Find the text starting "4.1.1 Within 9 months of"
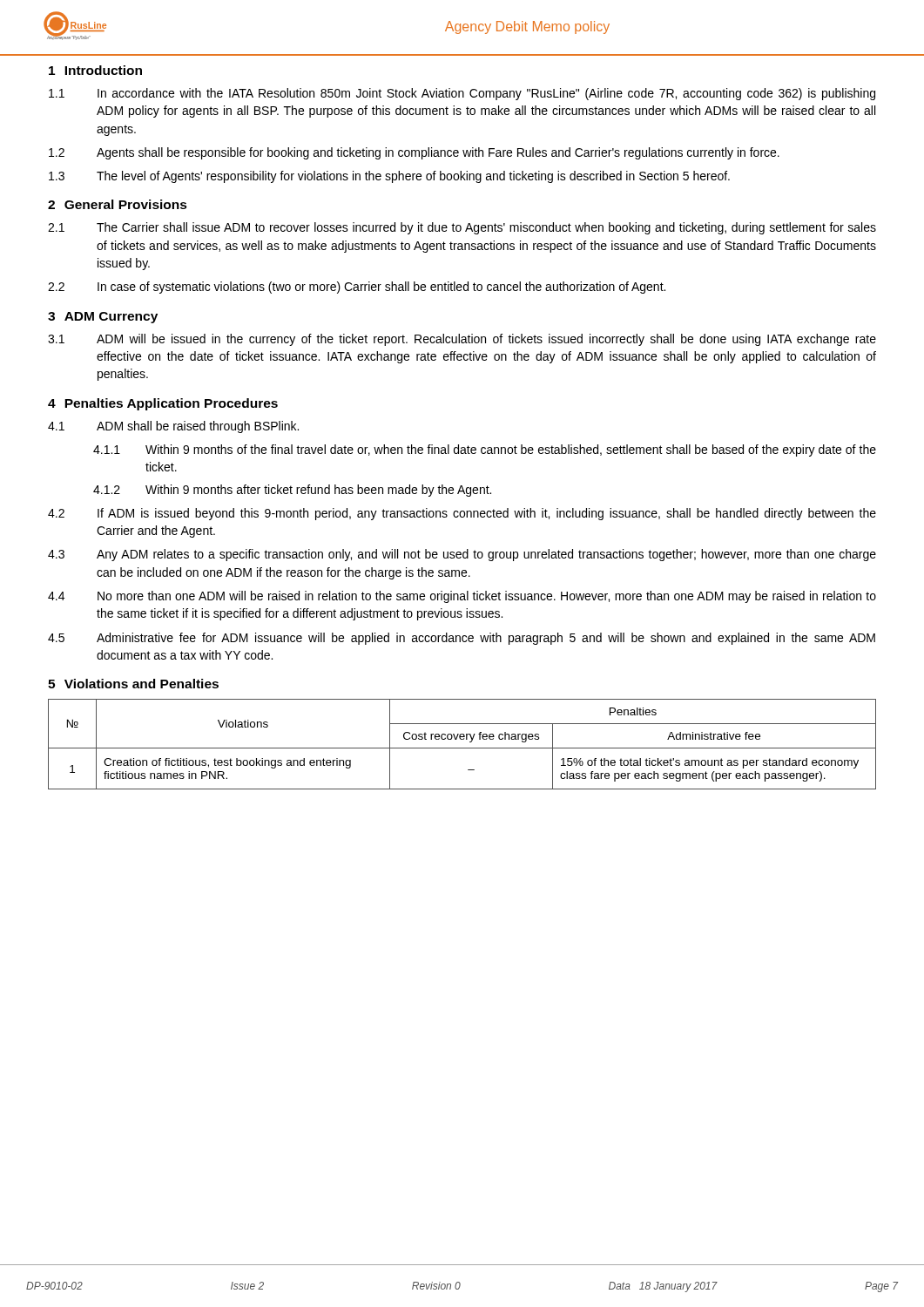Screen dimensions: 1307x924 [x=485, y=458]
